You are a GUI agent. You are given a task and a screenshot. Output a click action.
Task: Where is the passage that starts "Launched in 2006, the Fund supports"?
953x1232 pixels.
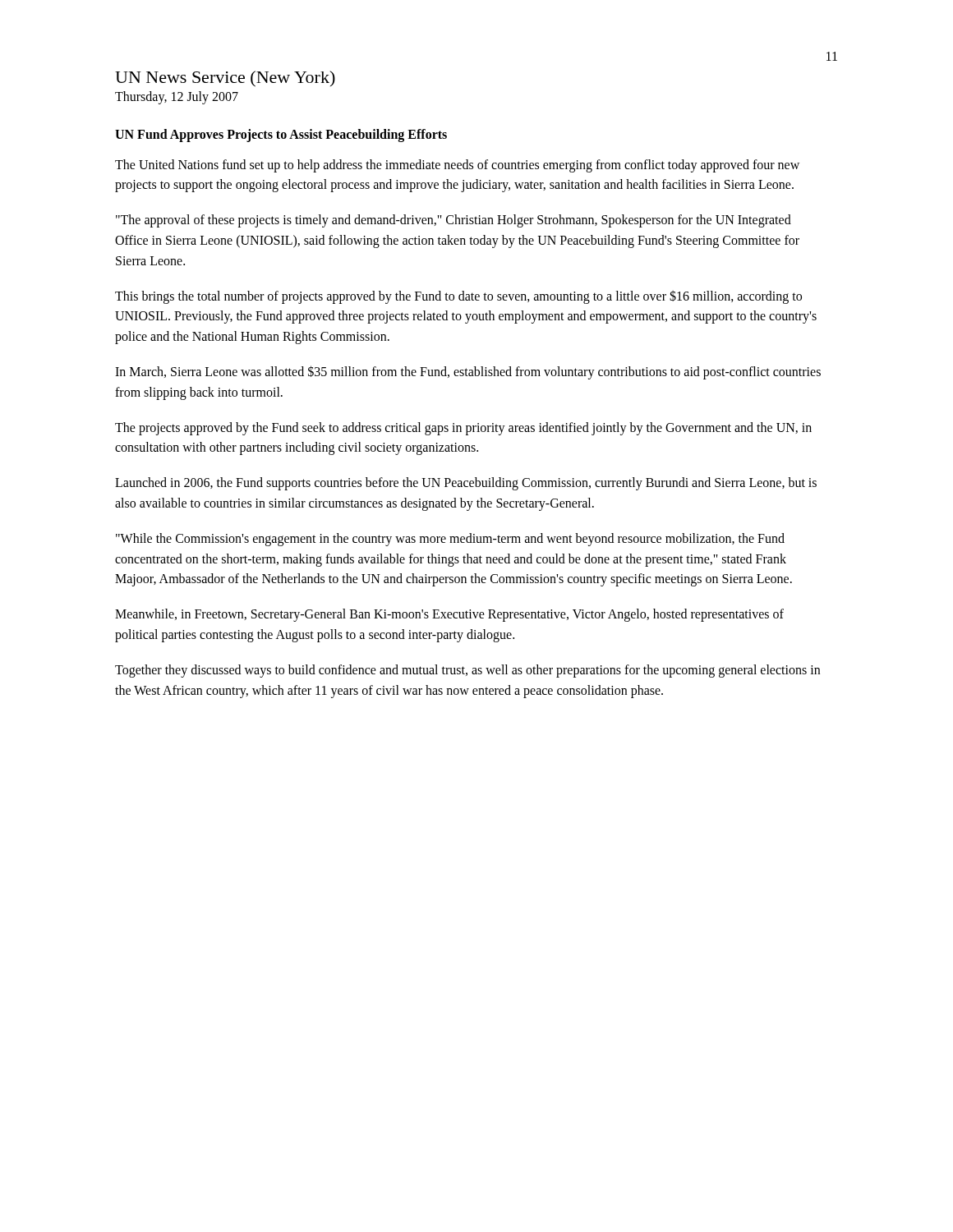466,493
